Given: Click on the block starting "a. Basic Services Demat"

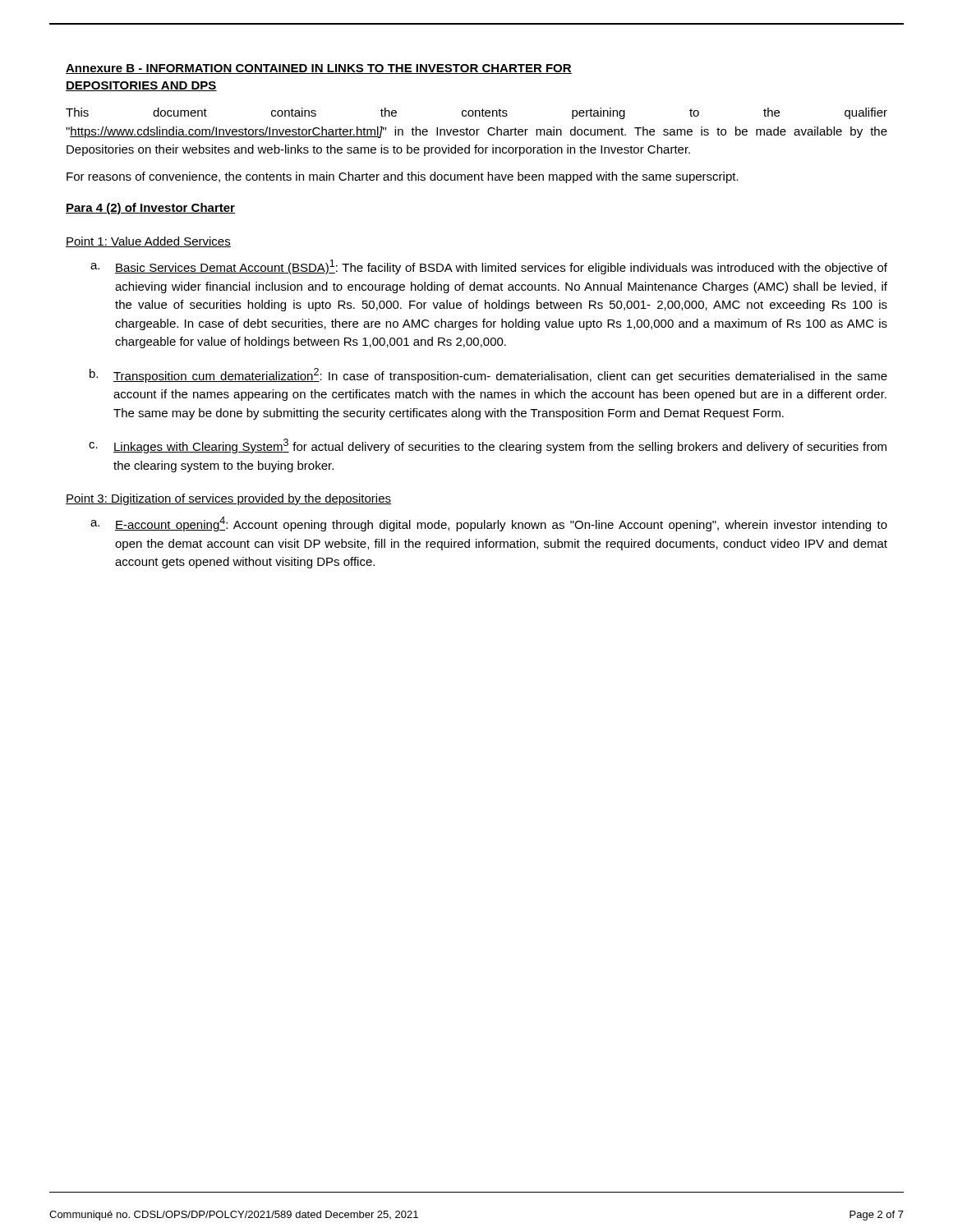Looking at the screenshot, I should click(x=489, y=304).
